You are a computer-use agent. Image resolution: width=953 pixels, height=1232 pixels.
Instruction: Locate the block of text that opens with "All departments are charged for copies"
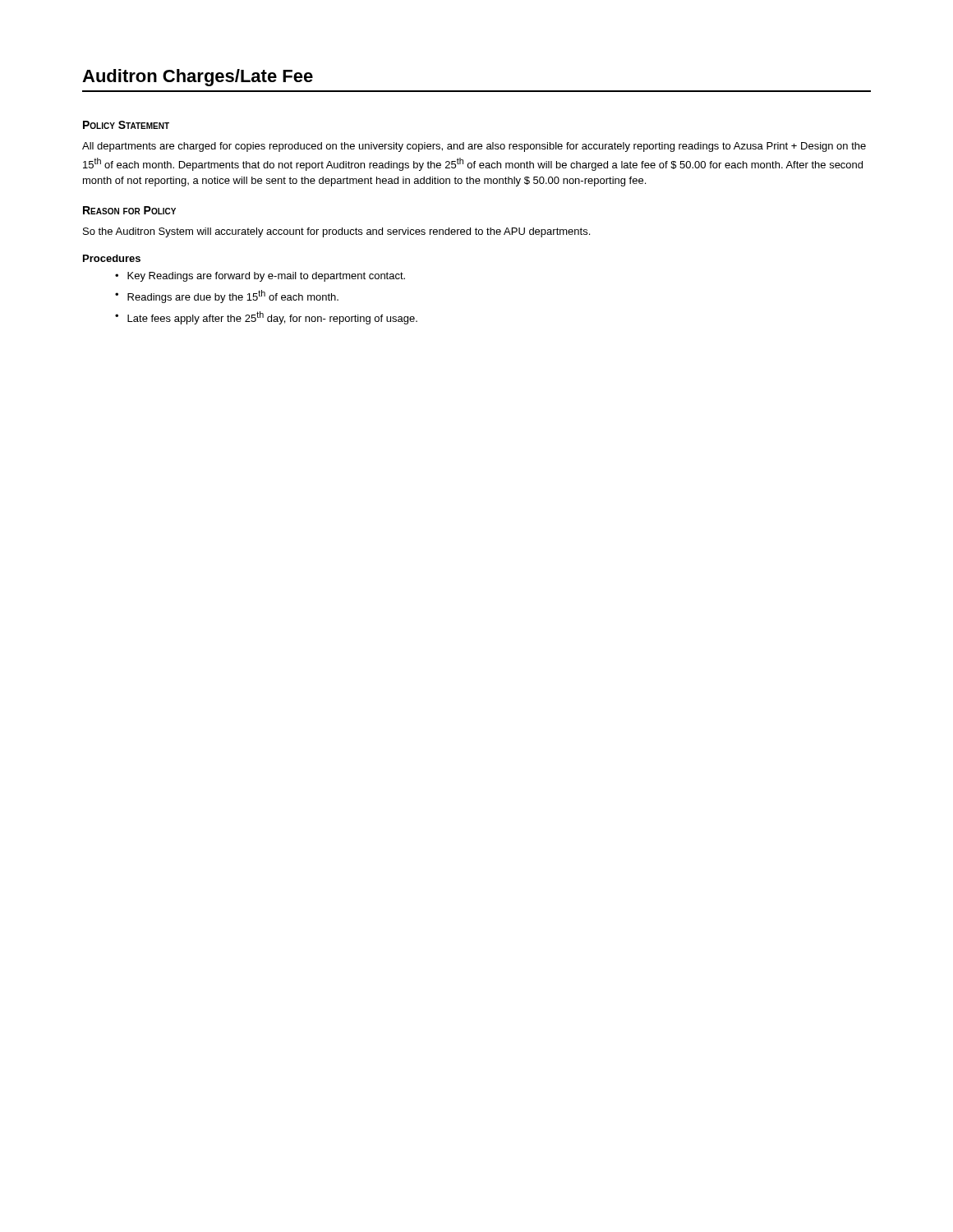[x=474, y=163]
